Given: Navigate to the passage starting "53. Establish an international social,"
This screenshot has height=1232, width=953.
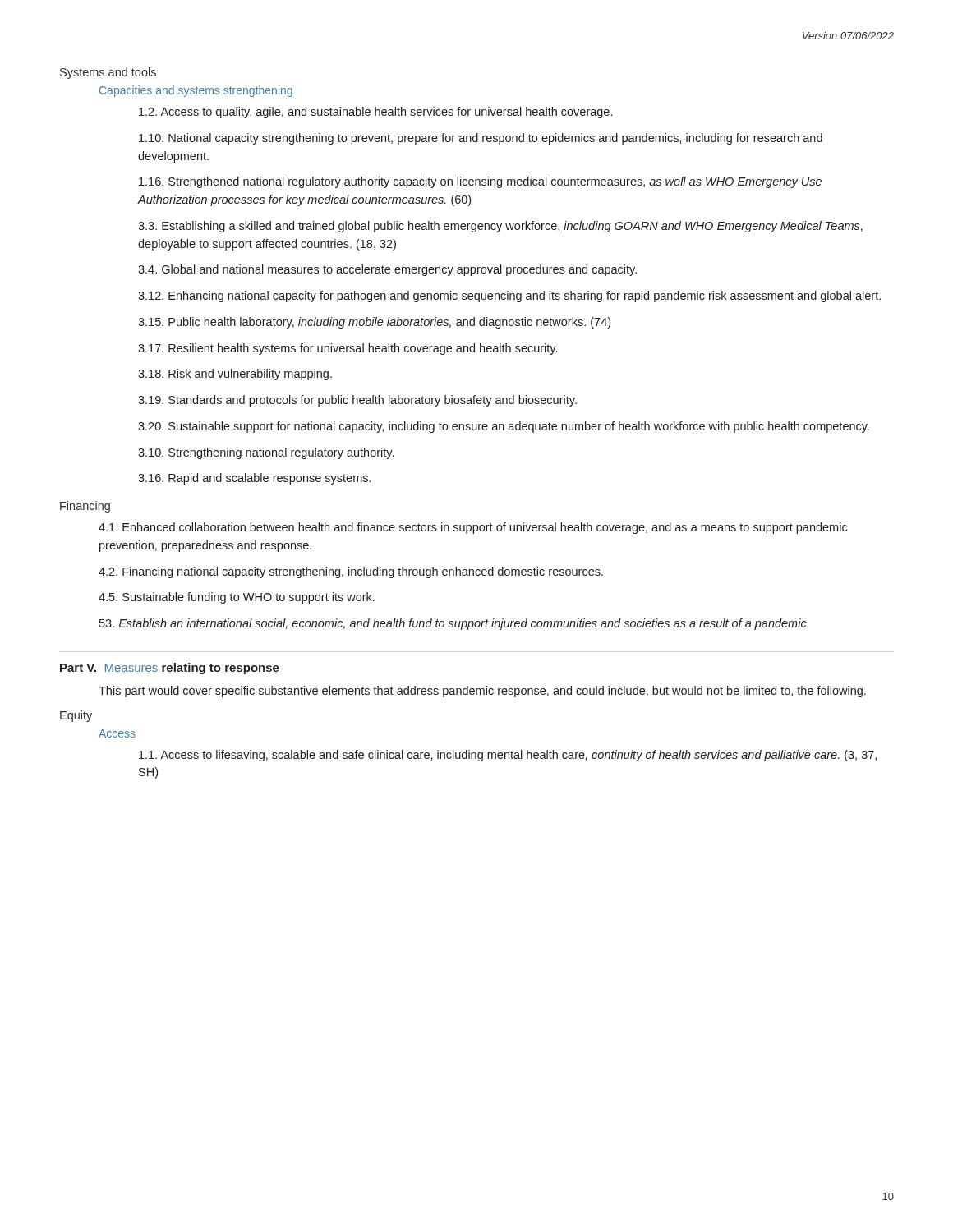Looking at the screenshot, I should tap(454, 623).
